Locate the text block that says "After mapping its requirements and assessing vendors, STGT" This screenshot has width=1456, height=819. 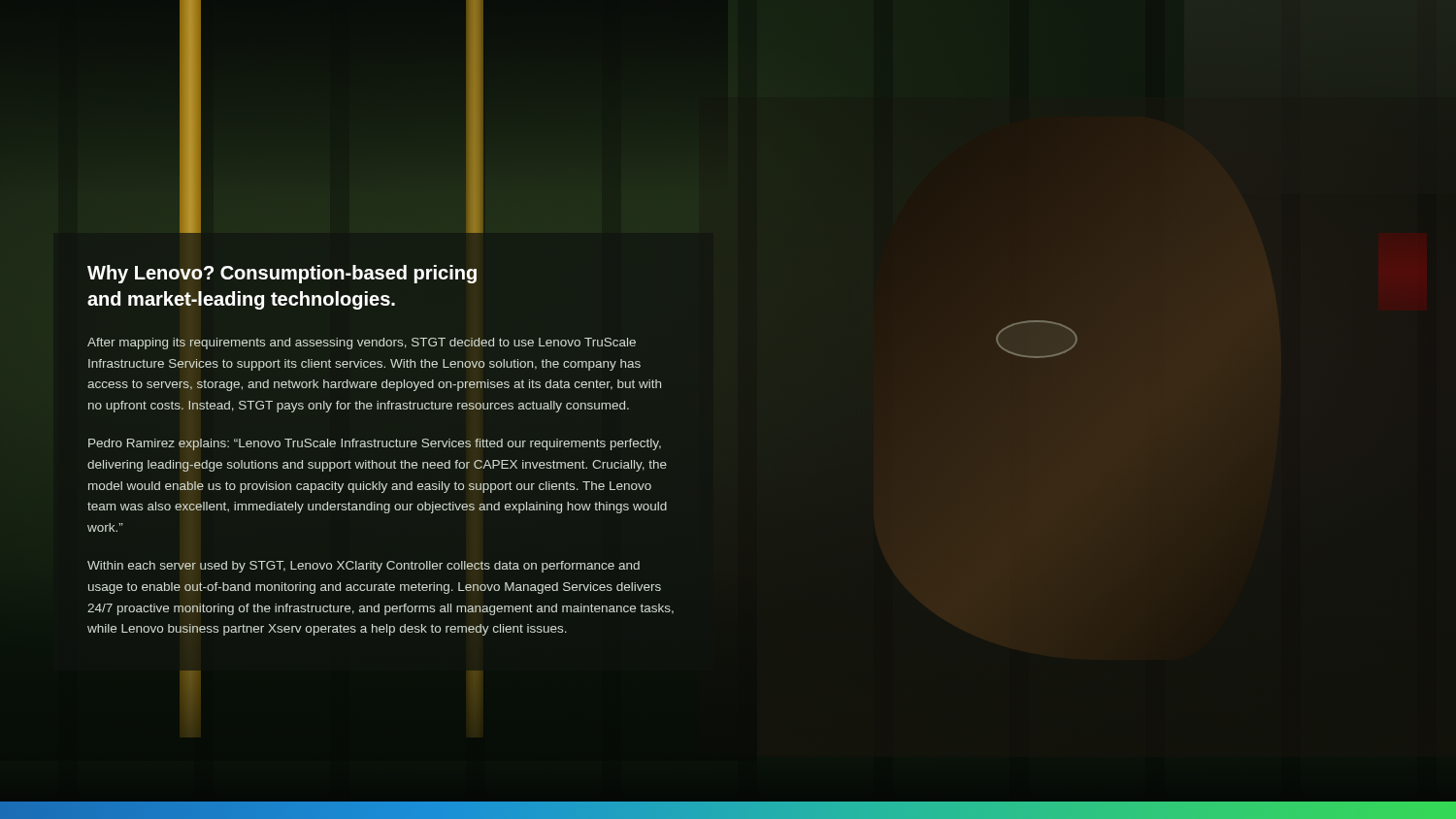[375, 374]
